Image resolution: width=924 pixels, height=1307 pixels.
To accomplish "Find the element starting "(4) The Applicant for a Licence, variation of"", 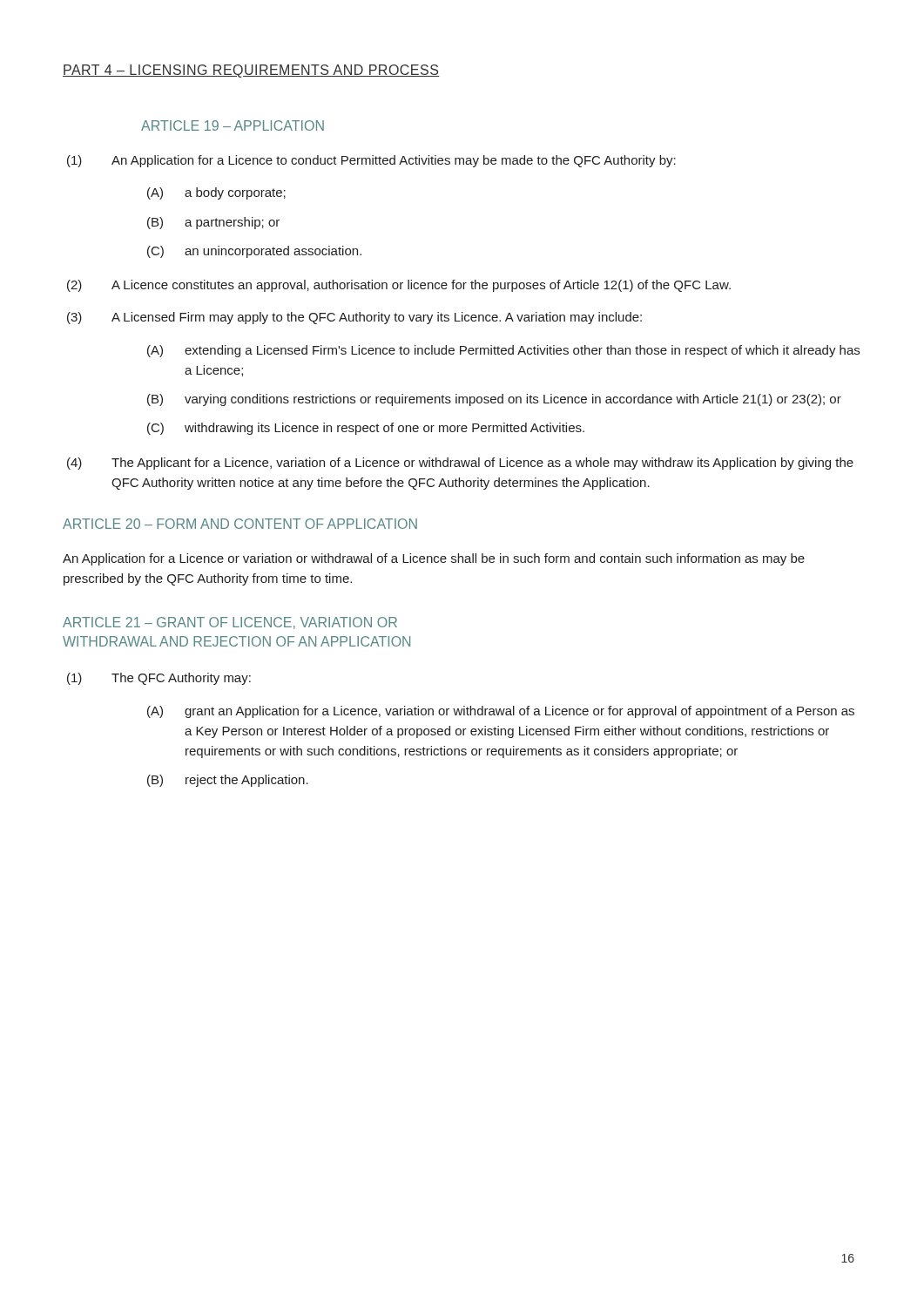I will (462, 472).
